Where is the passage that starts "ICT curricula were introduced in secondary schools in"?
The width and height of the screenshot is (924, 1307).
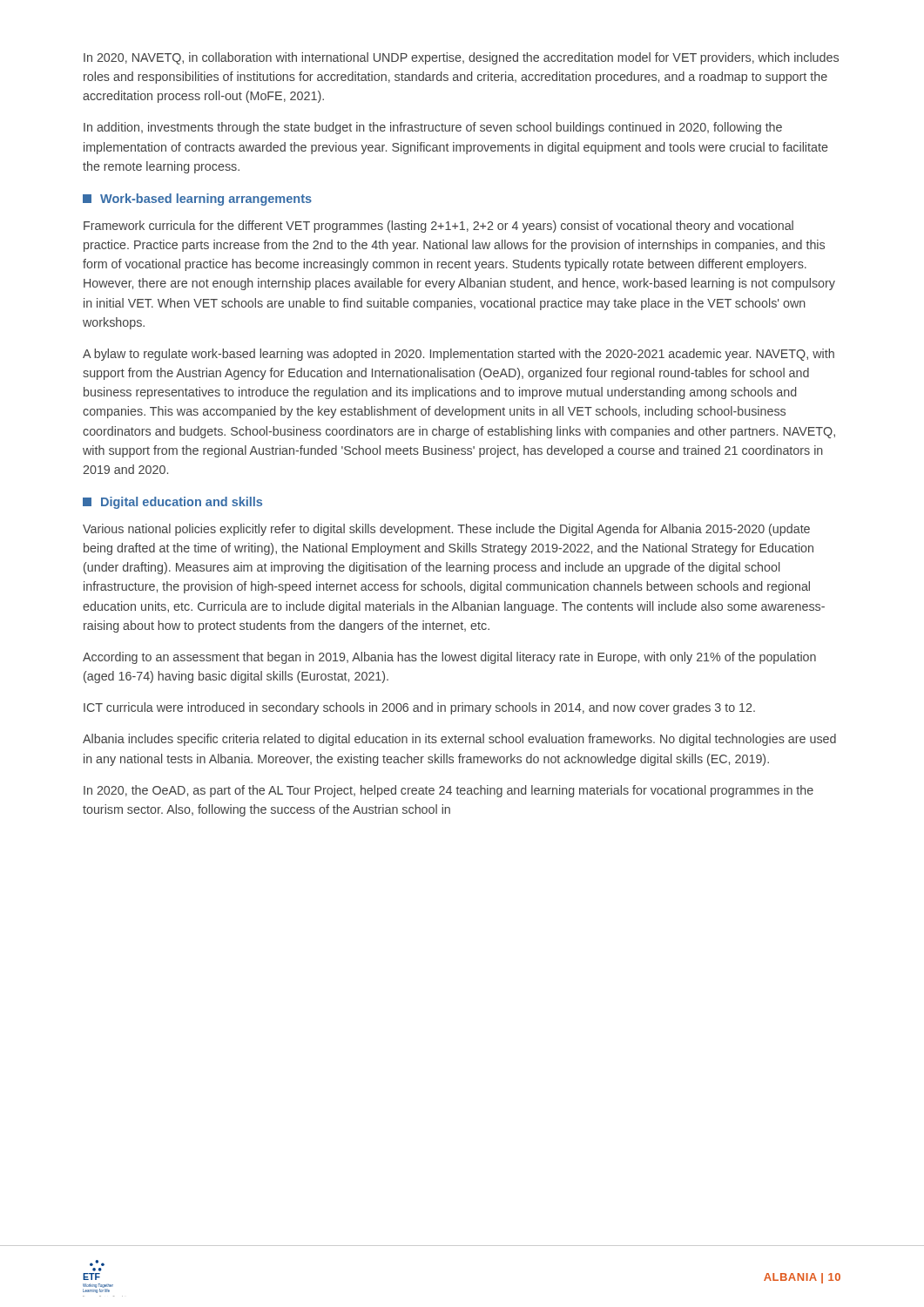(419, 708)
